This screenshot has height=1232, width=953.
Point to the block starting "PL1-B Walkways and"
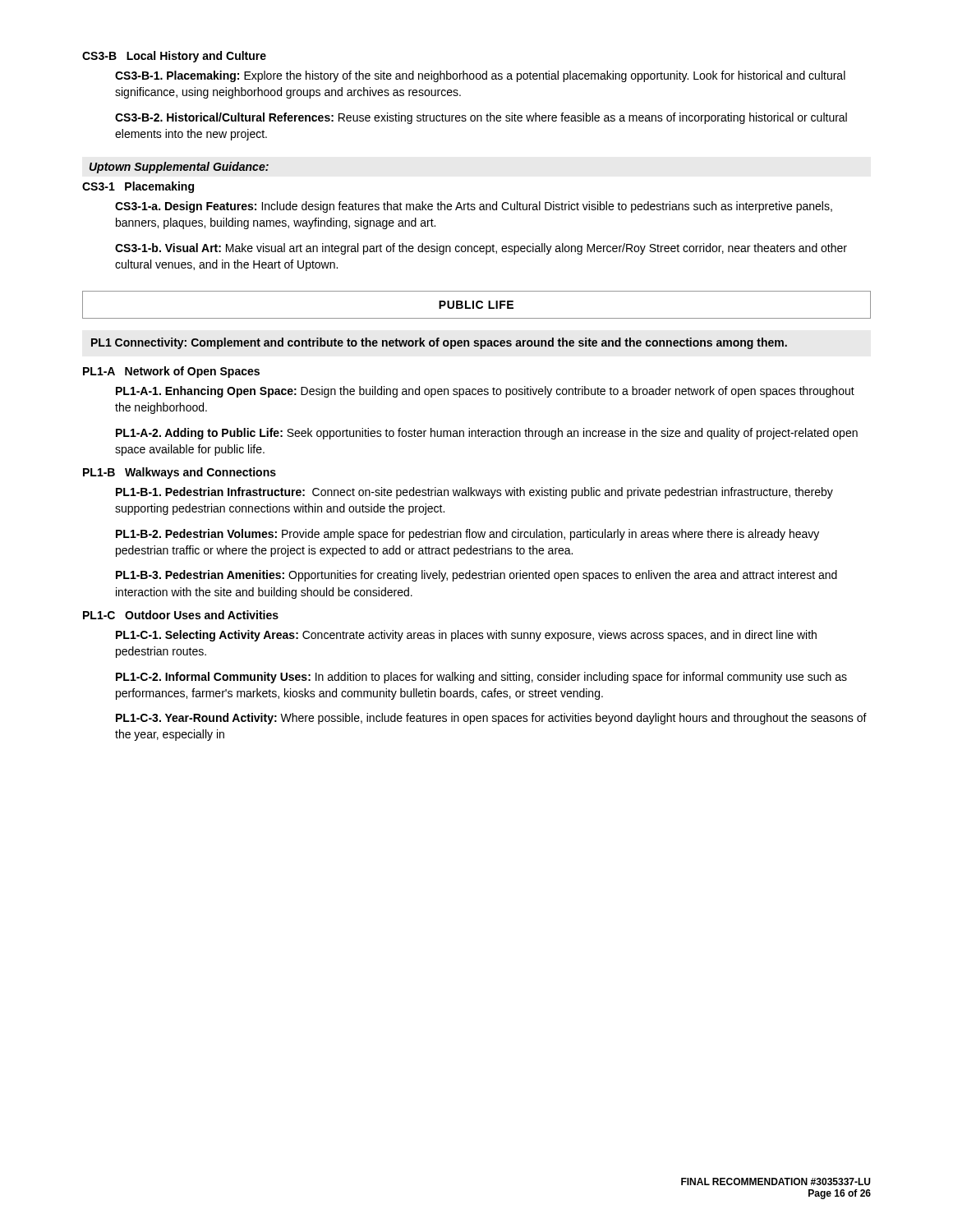(x=179, y=472)
